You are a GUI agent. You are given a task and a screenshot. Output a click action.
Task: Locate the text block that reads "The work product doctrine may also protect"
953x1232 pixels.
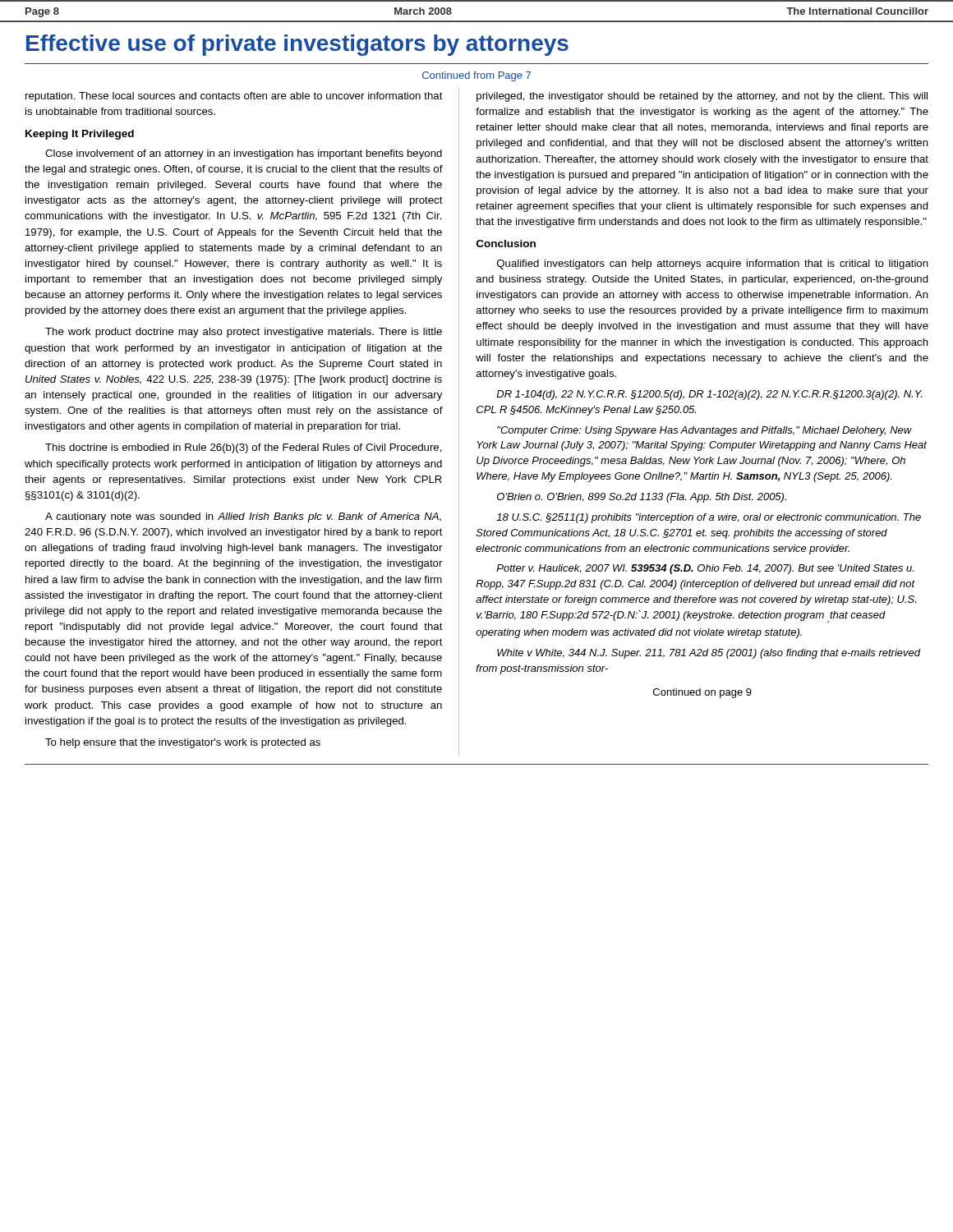pyautogui.click(x=233, y=379)
